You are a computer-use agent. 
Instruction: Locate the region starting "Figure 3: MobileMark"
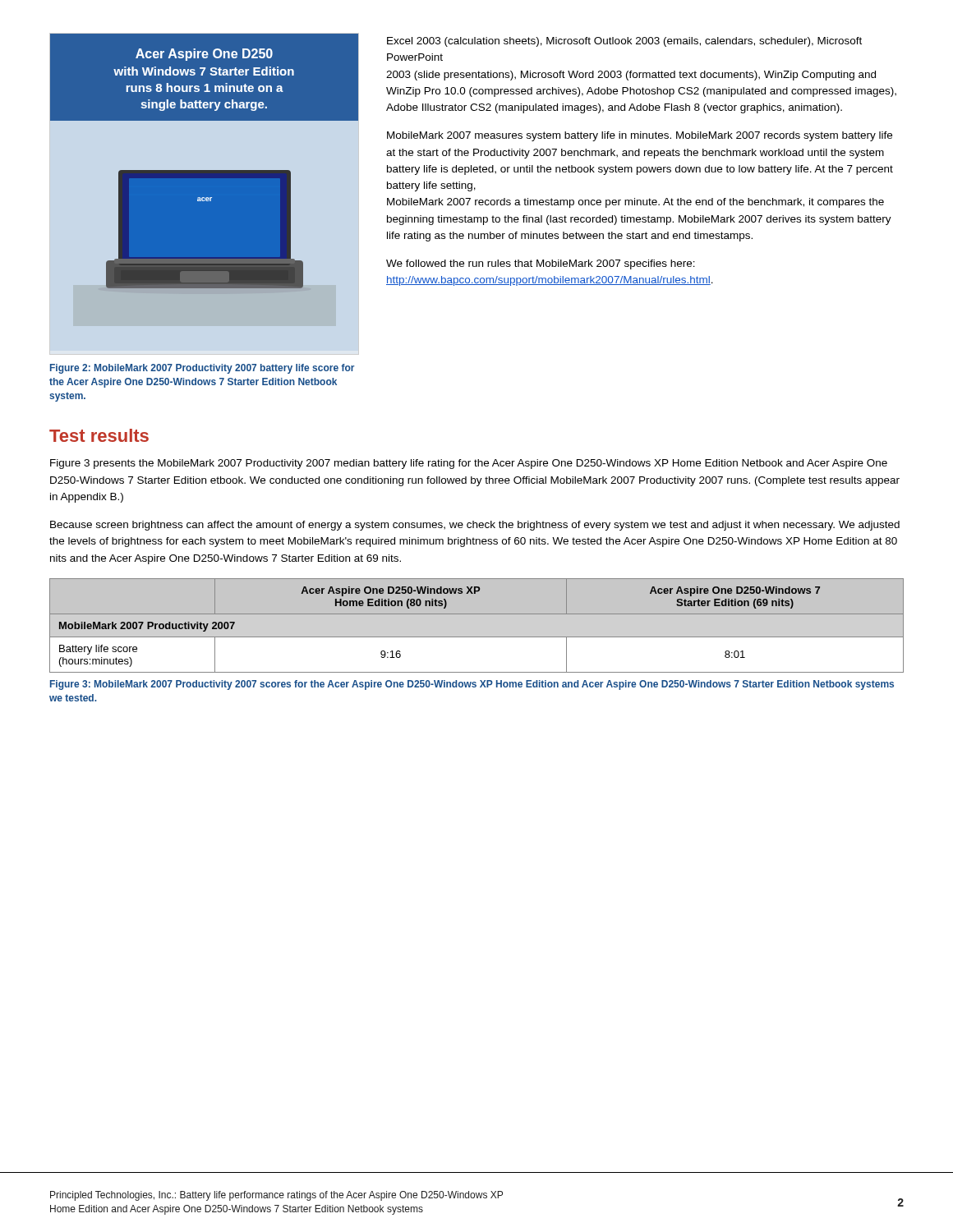[x=472, y=691]
